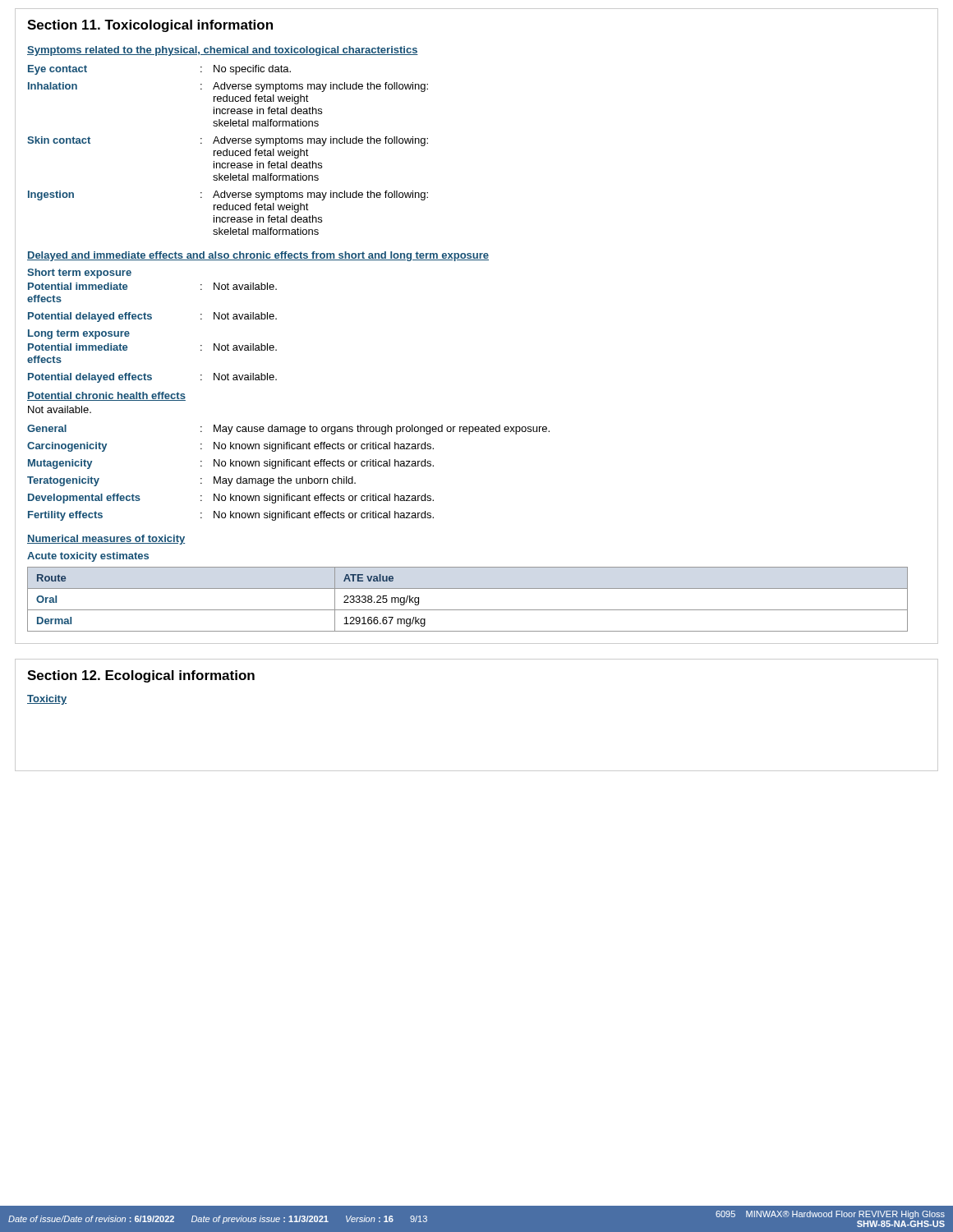
Task: Where does it say "Section 11. Toxicological information"?
Action: coord(150,25)
